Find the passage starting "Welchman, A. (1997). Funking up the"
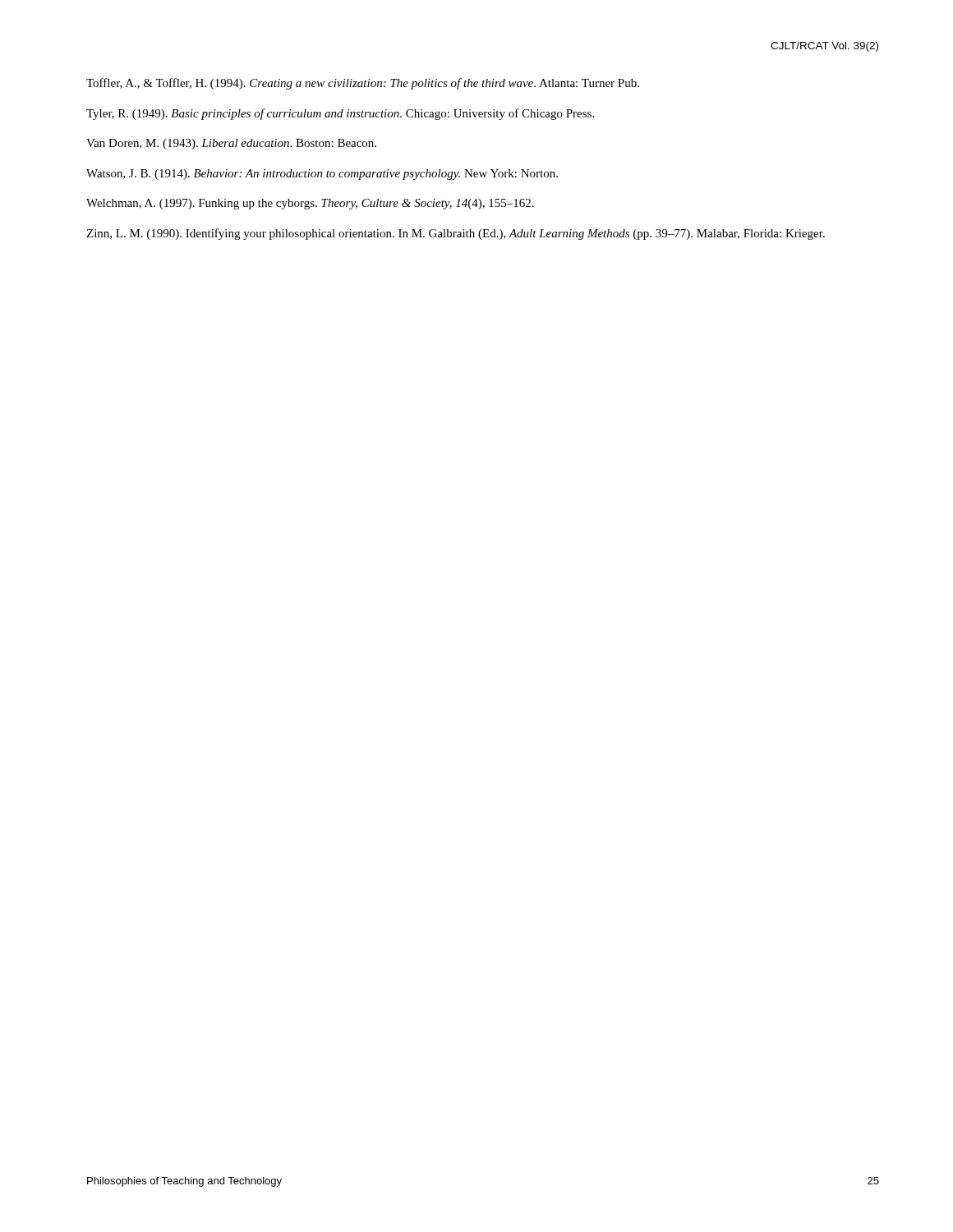The width and height of the screenshot is (953, 1232). [x=310, y=203]
